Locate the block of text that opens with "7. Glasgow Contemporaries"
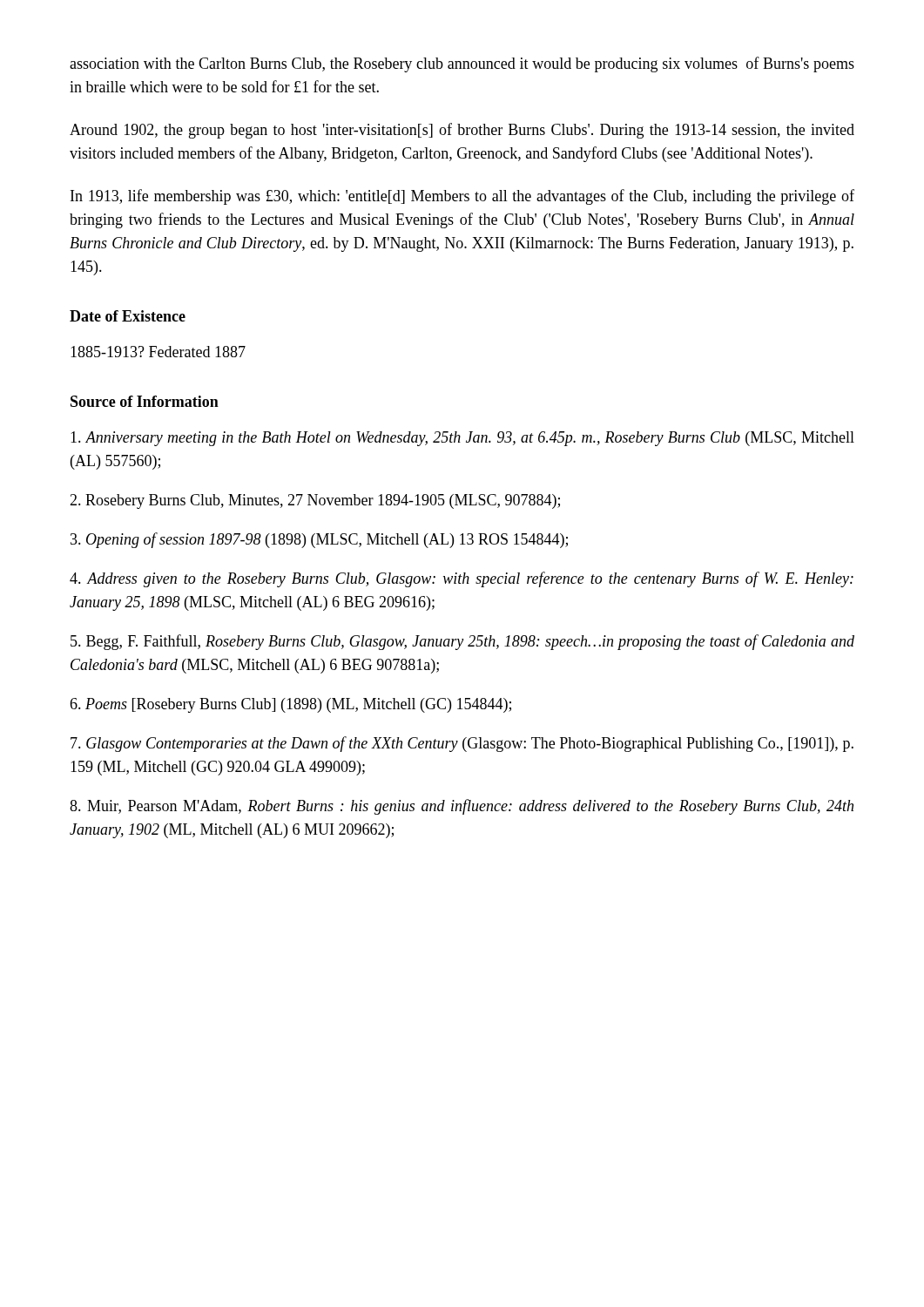 click(462, 755)
